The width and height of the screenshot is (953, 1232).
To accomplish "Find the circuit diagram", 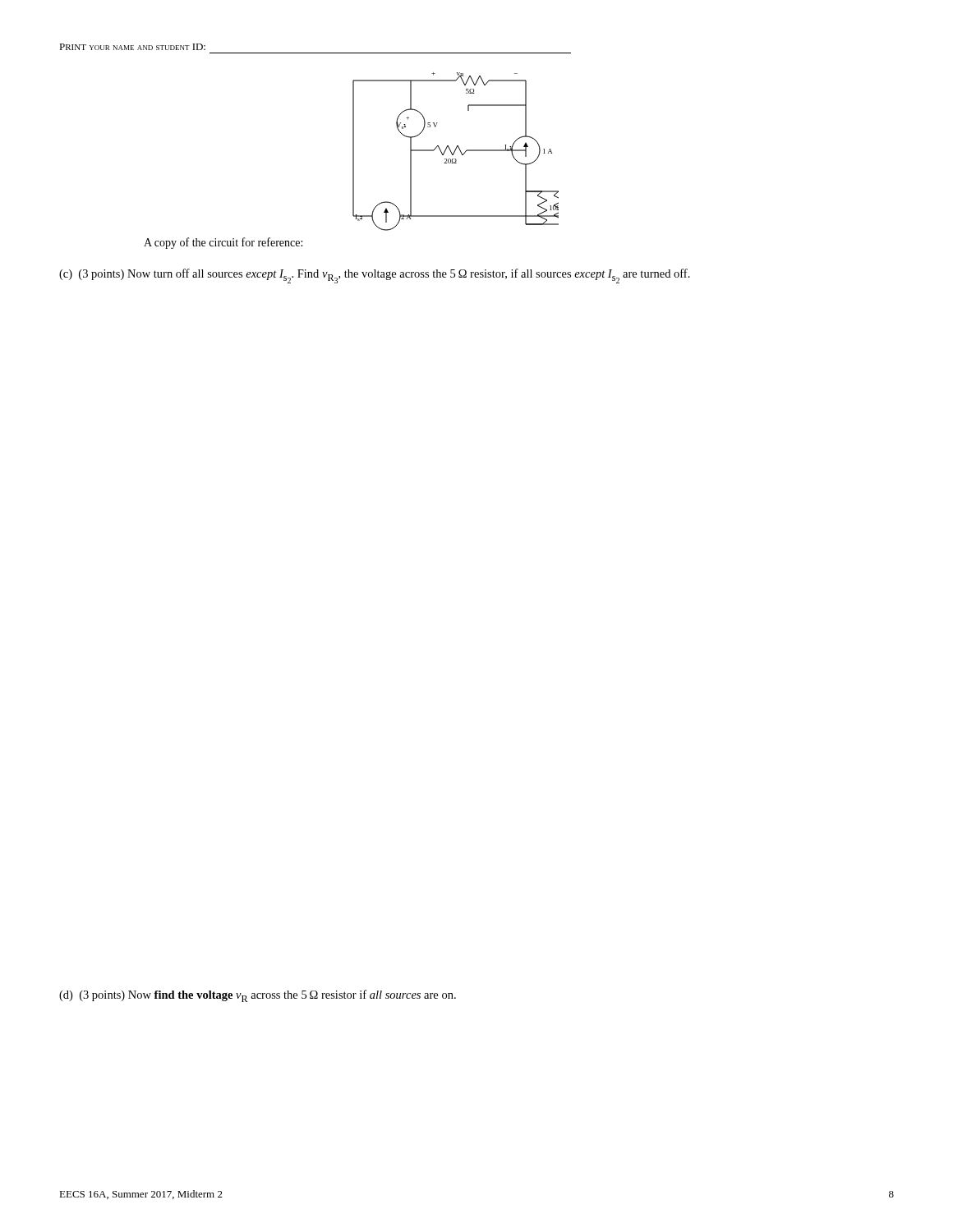I will (x=431, y=156).
